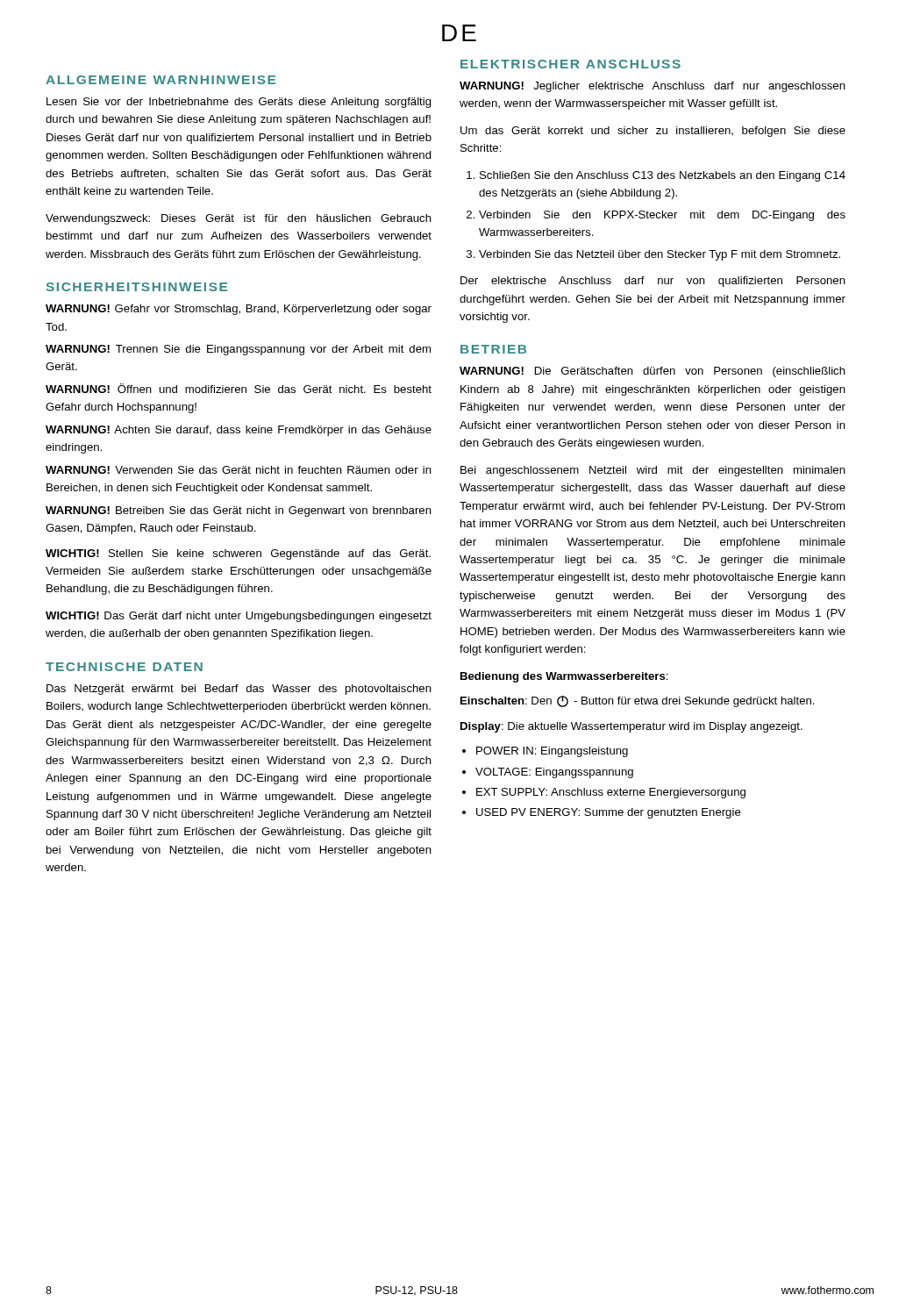Where does it say "ALLGEMEINE WARNHINWEISE"?
The width and height of the screenshot is (920, 1316).
[162, 79]
